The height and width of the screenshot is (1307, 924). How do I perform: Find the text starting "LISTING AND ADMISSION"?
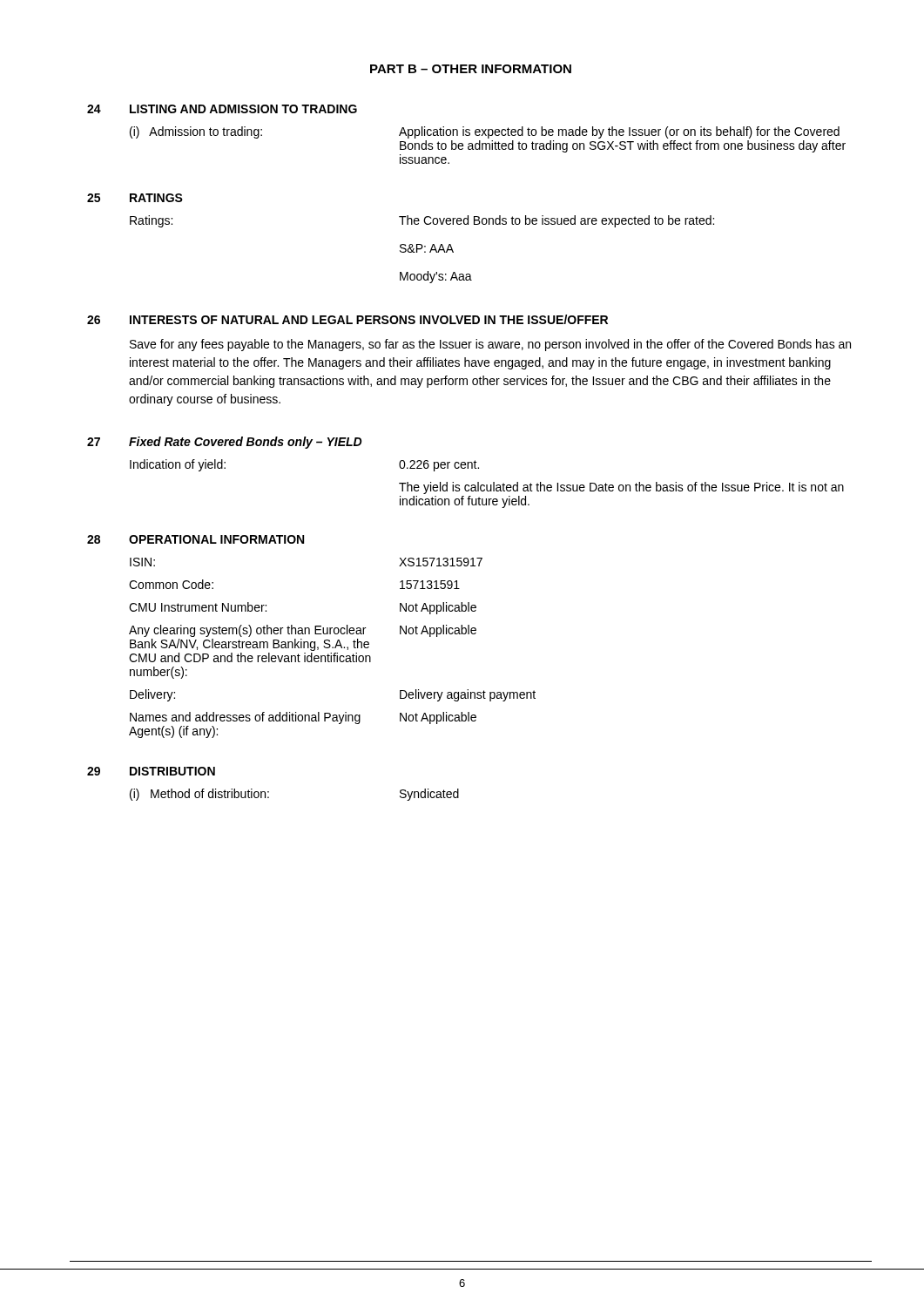pyautogui.click(x=243, y=109)
